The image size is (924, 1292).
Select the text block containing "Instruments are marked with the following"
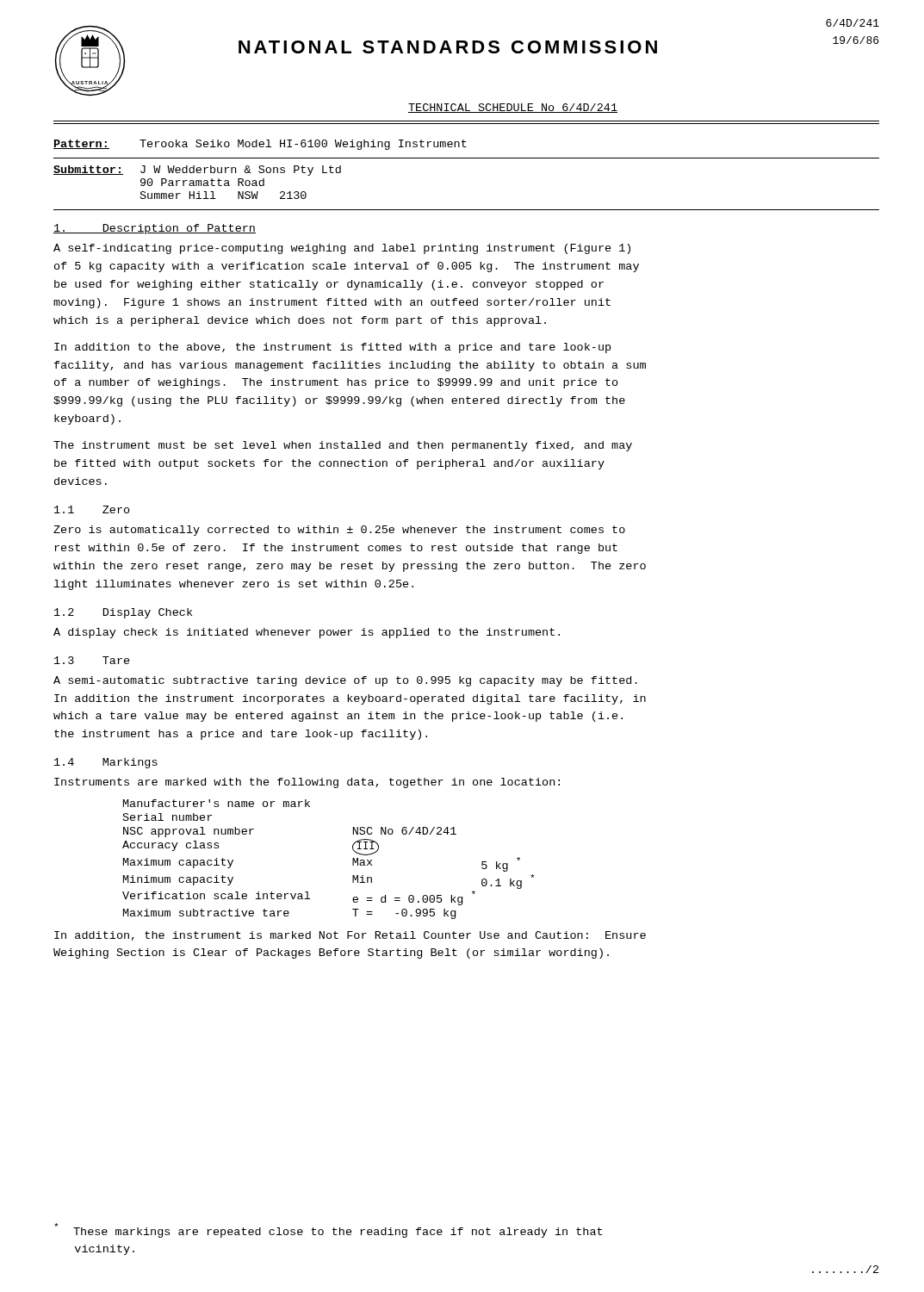(308, 783)
